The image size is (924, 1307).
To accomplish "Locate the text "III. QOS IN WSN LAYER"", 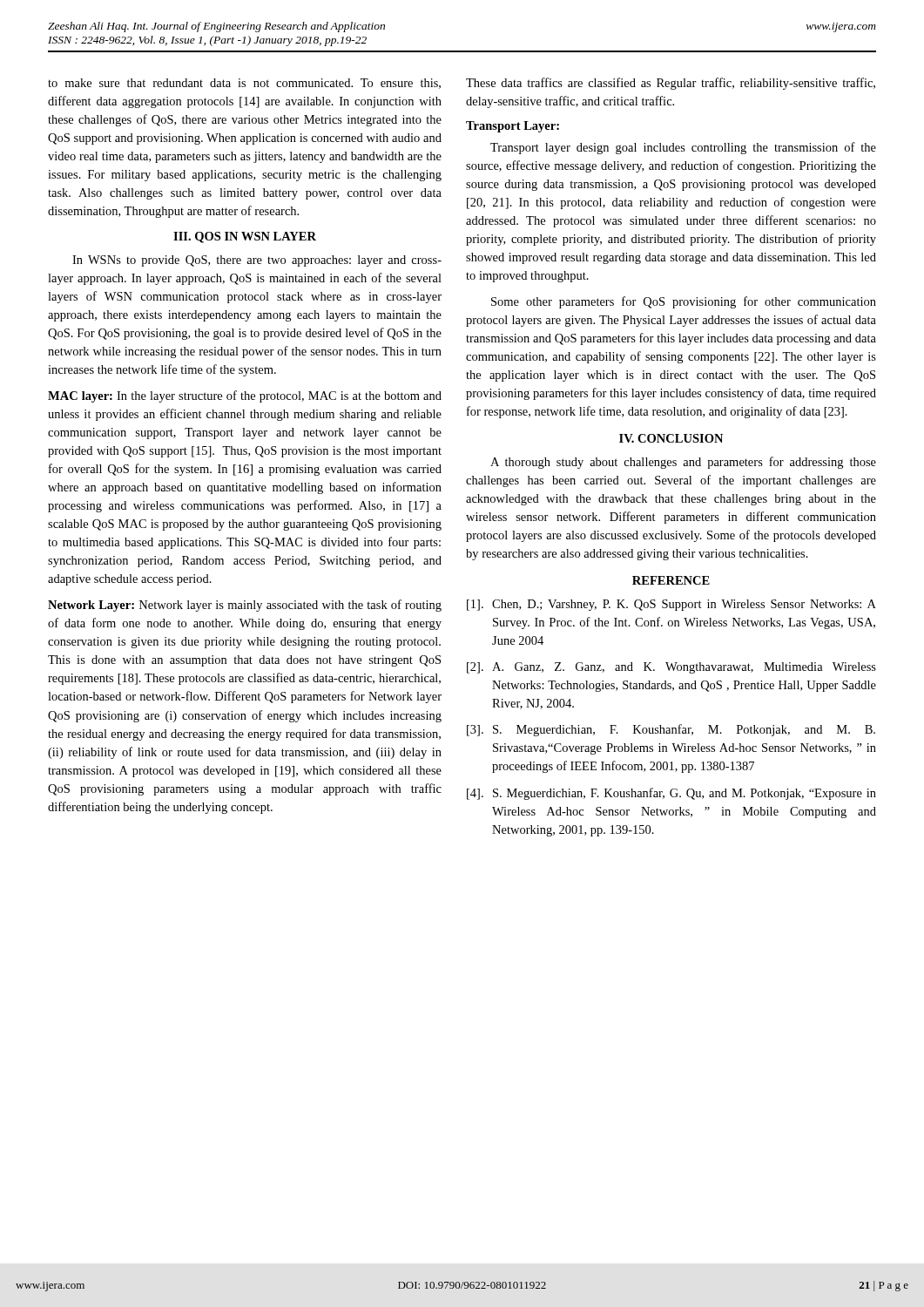I will 245,236.
